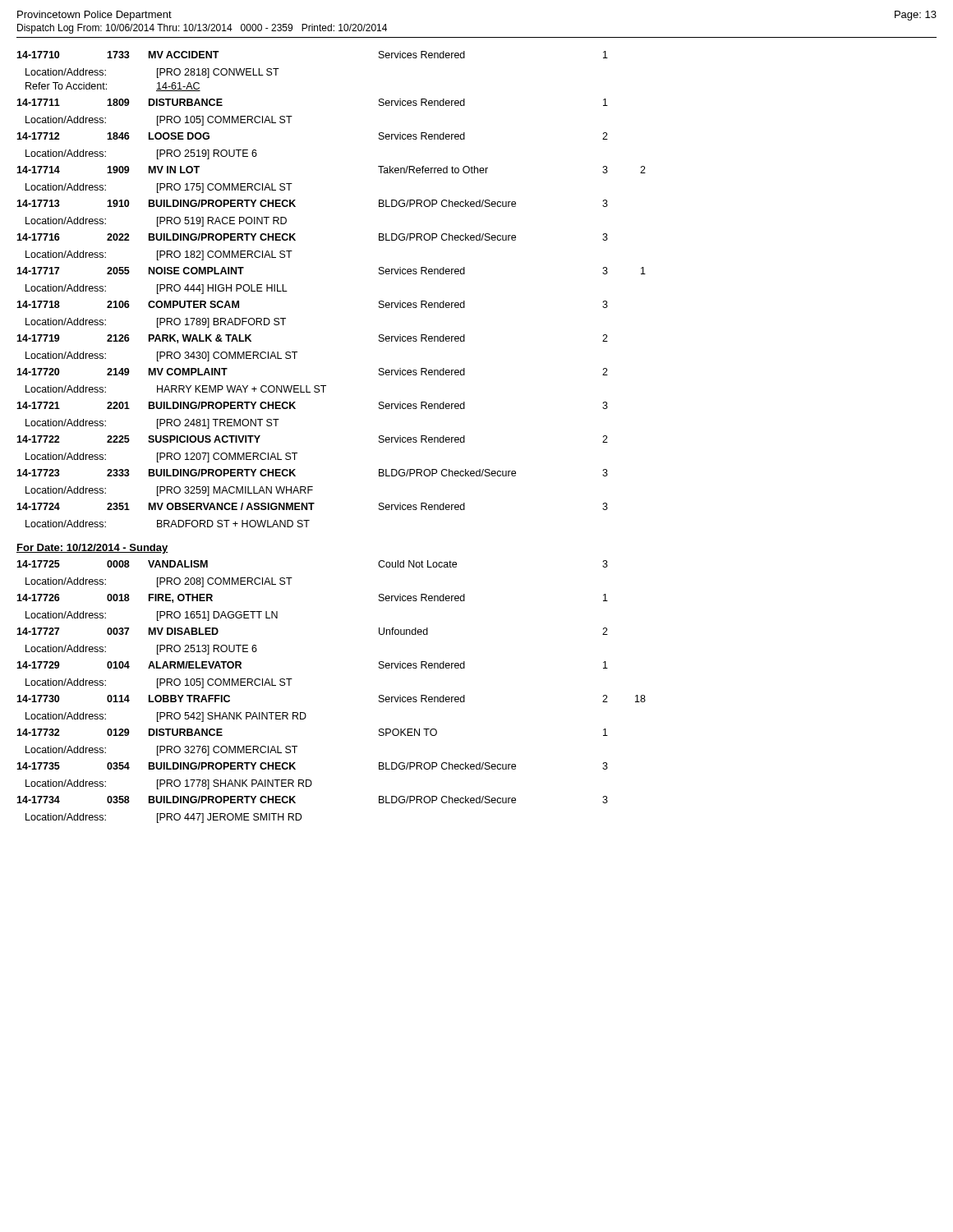Locate the block starting "14-17727 0037 MV DISABLED"

(x=39, y=632)
